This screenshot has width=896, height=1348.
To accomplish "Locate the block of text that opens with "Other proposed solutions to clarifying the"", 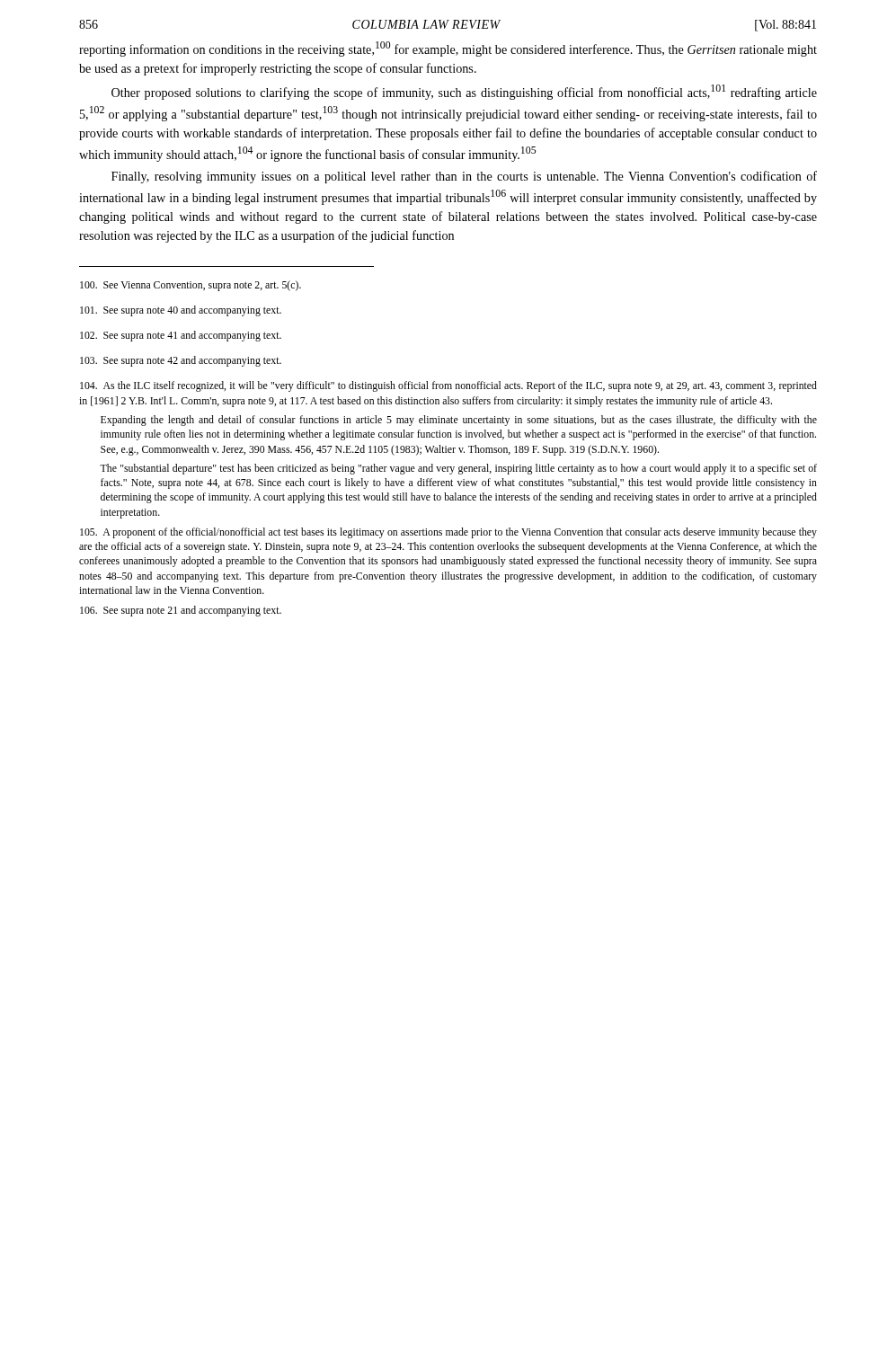I will (448, 123).
